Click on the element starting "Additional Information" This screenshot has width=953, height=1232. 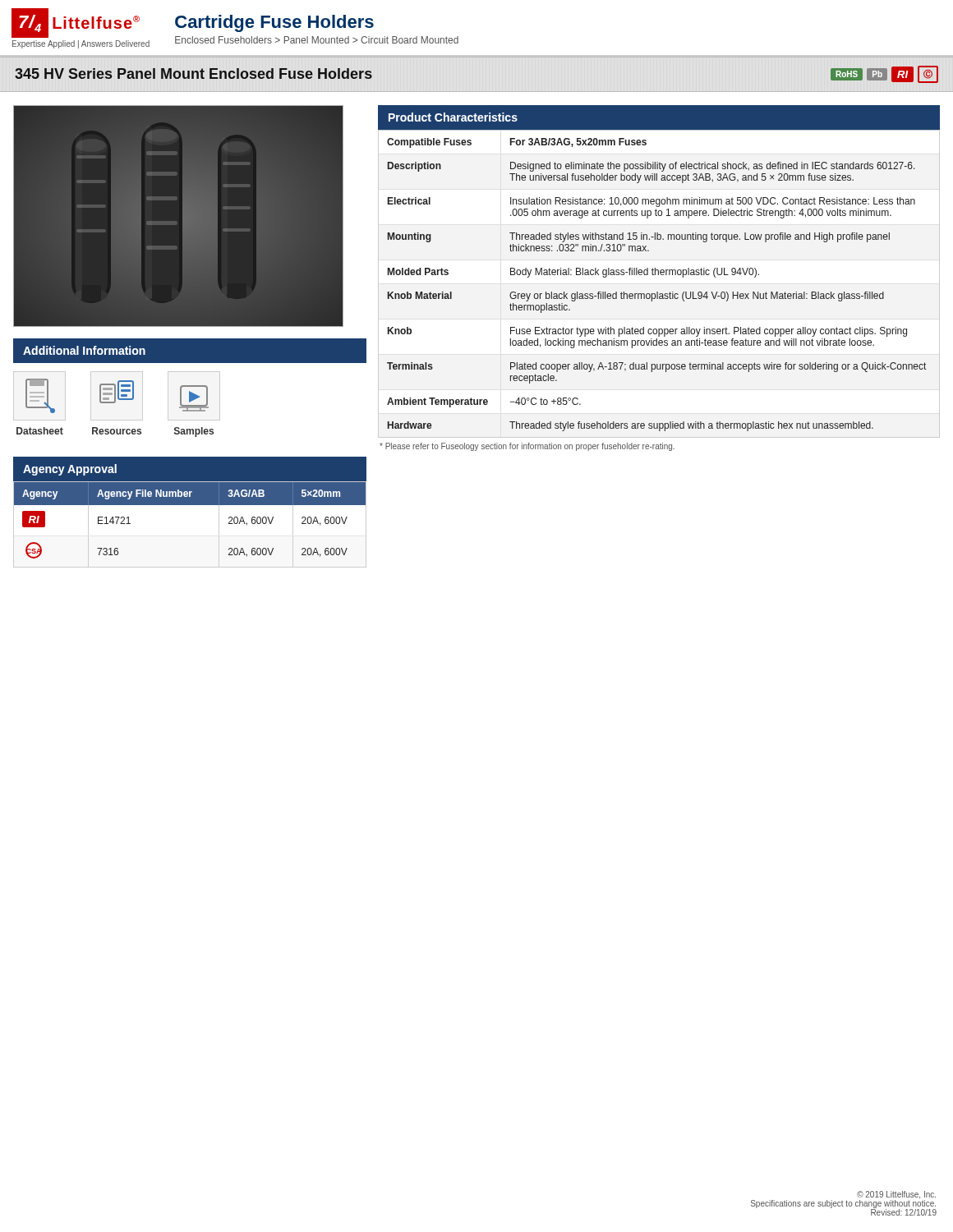click(x=84, y=351)
